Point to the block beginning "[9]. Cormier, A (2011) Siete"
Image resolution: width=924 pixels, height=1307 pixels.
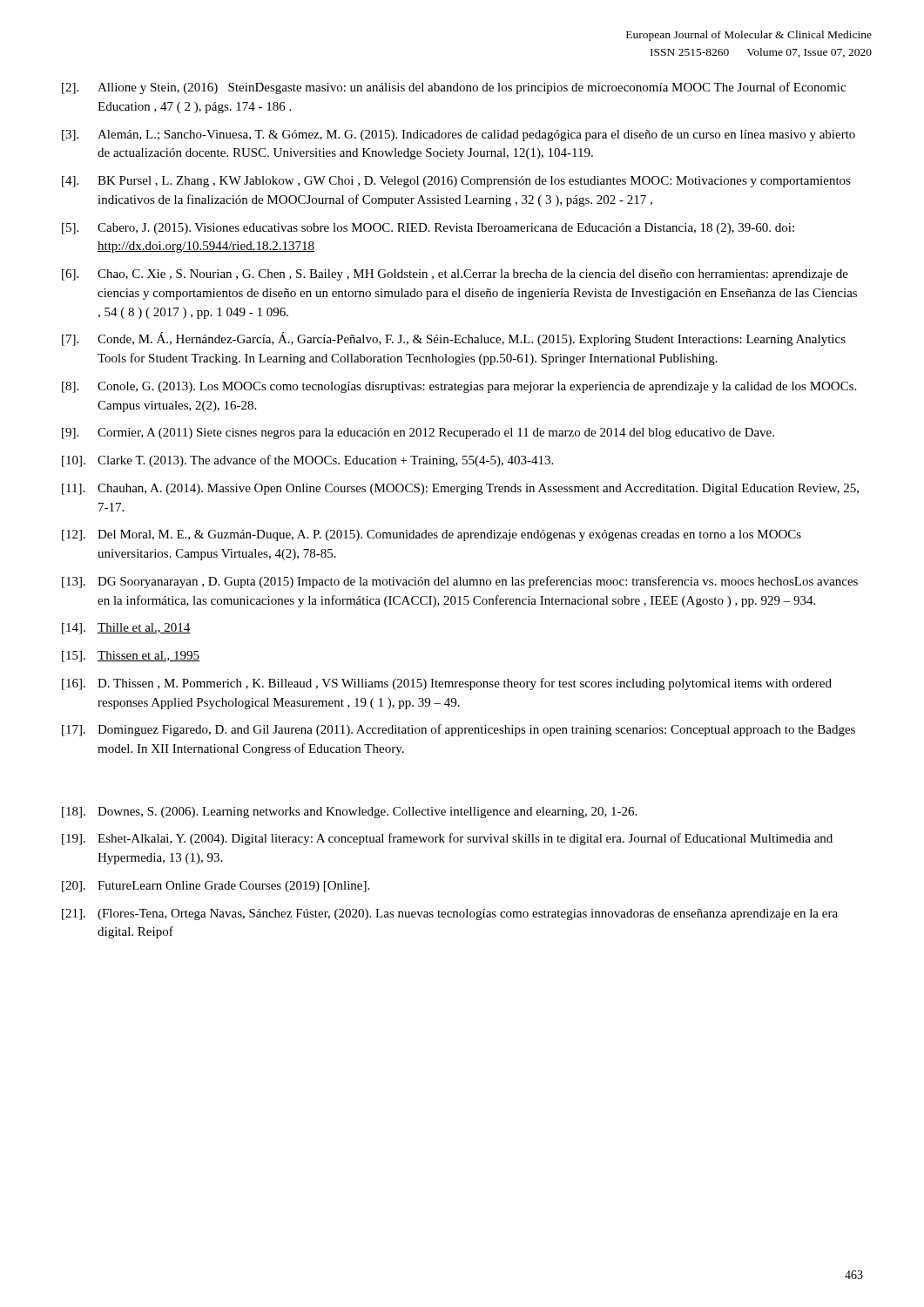coord(462,433)
